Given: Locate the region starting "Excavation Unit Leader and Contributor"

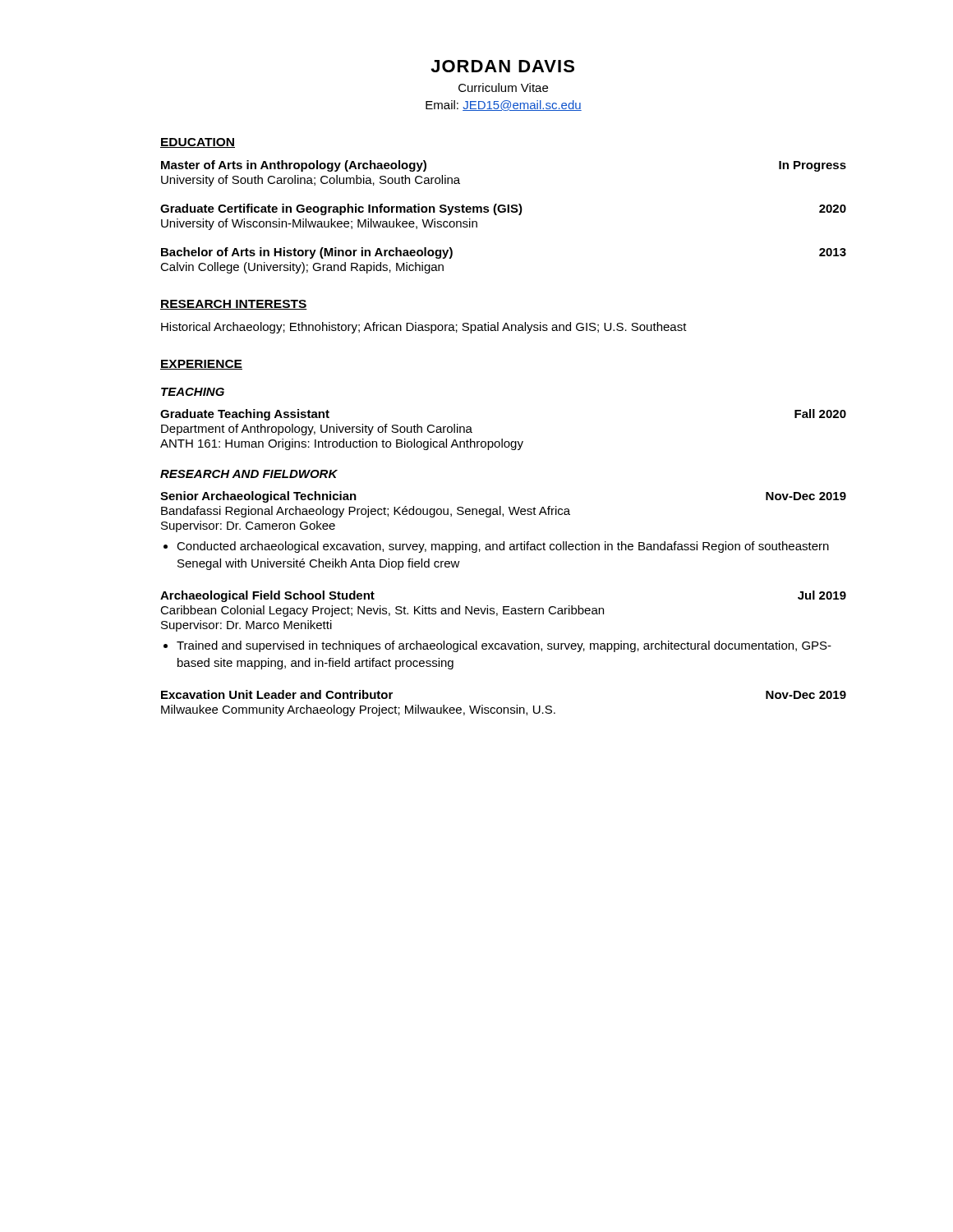Looking at the screenshot, I should [x=503, y=702].
